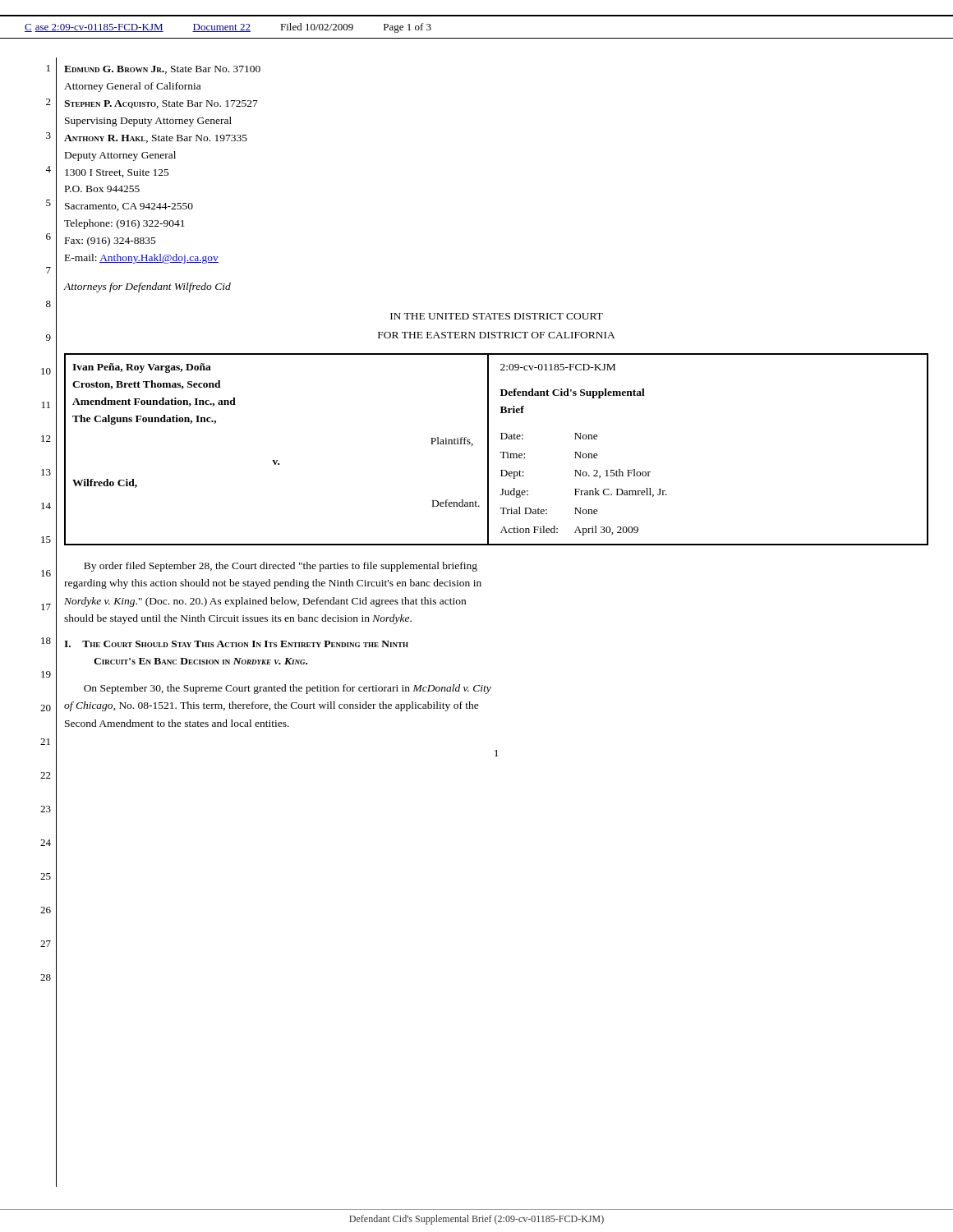953x1232 pixels.
Task: Point to the section header beginning "I. The Court"
Action: [x=236, y=643]
